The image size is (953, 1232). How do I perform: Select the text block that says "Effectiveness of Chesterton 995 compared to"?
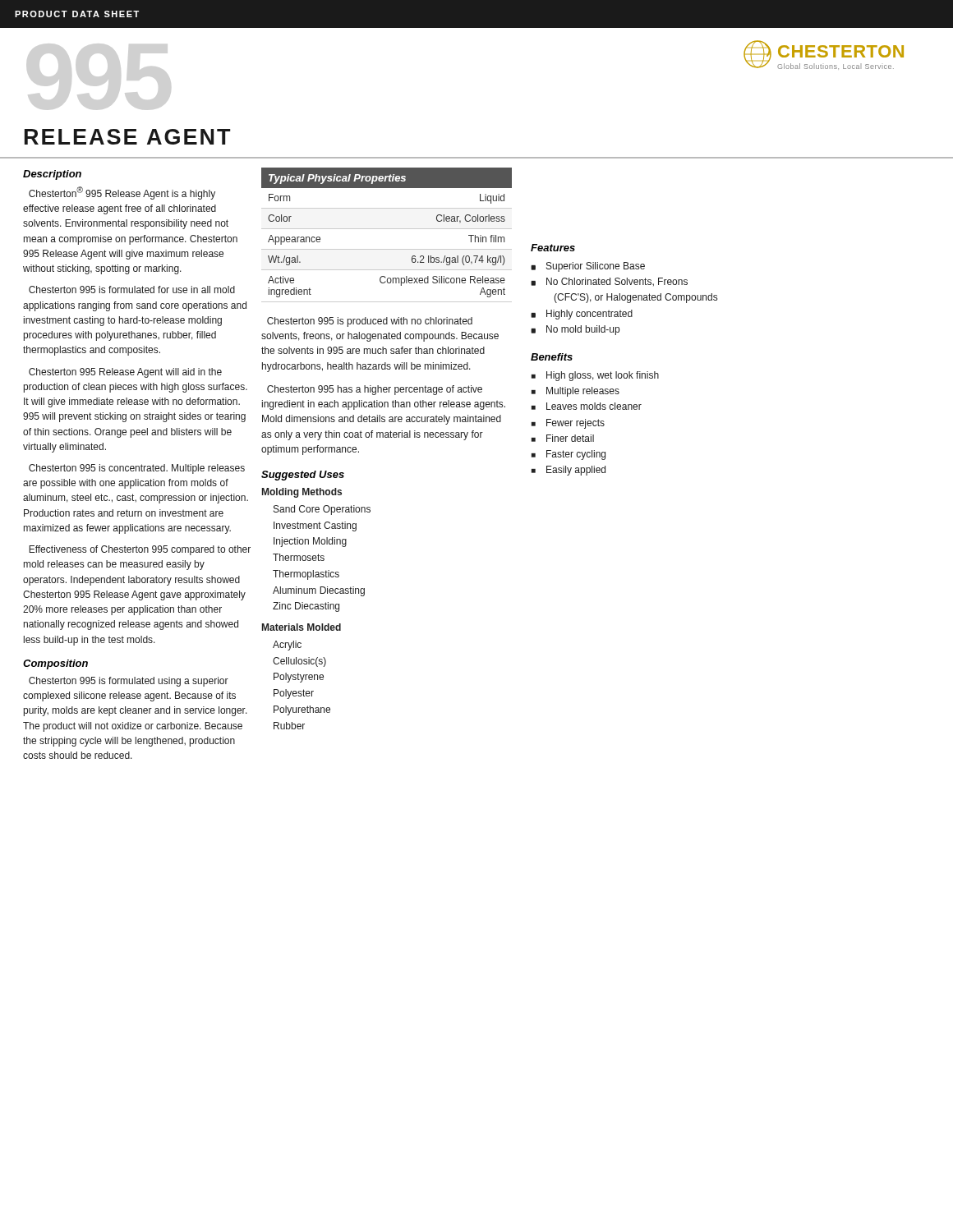(x=137, y=595)
